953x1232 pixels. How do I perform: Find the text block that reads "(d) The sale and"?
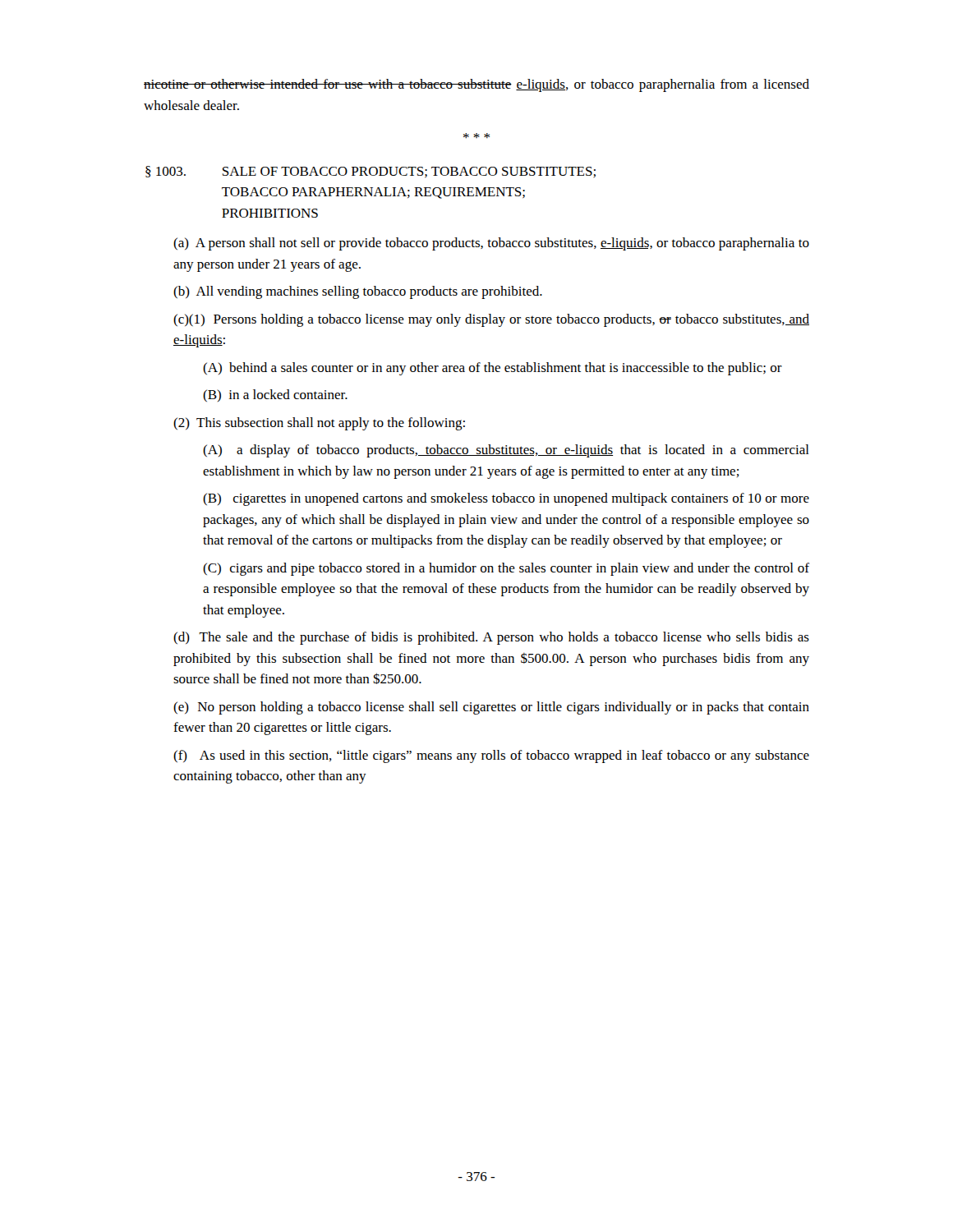(x=491, y=658)
